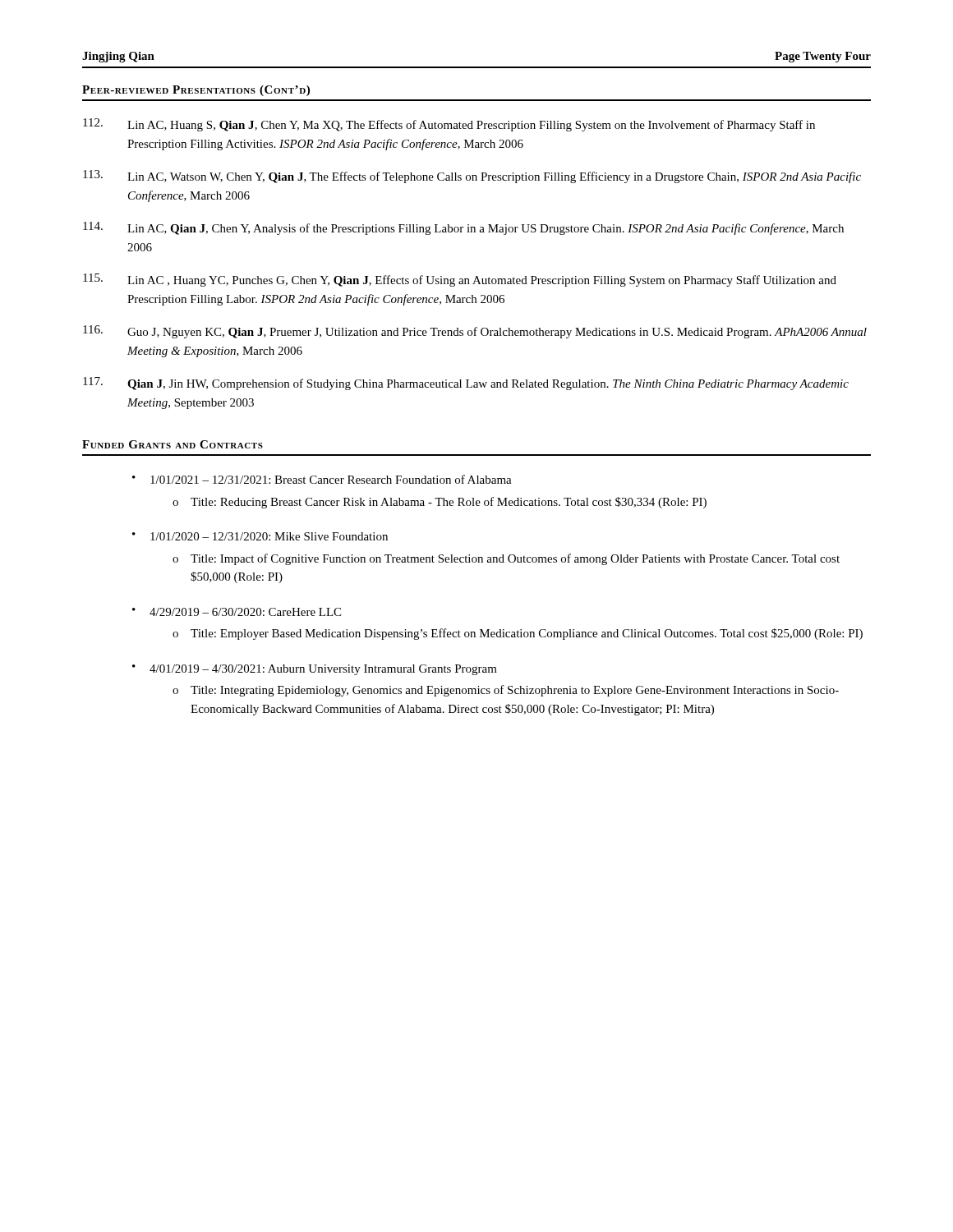Where is the passage that starts "112. Lin AC, Huang S, Qian J, Chen"?
Image resolution: width=953 pixels, height=1232 pixels.
coord(476,134)
